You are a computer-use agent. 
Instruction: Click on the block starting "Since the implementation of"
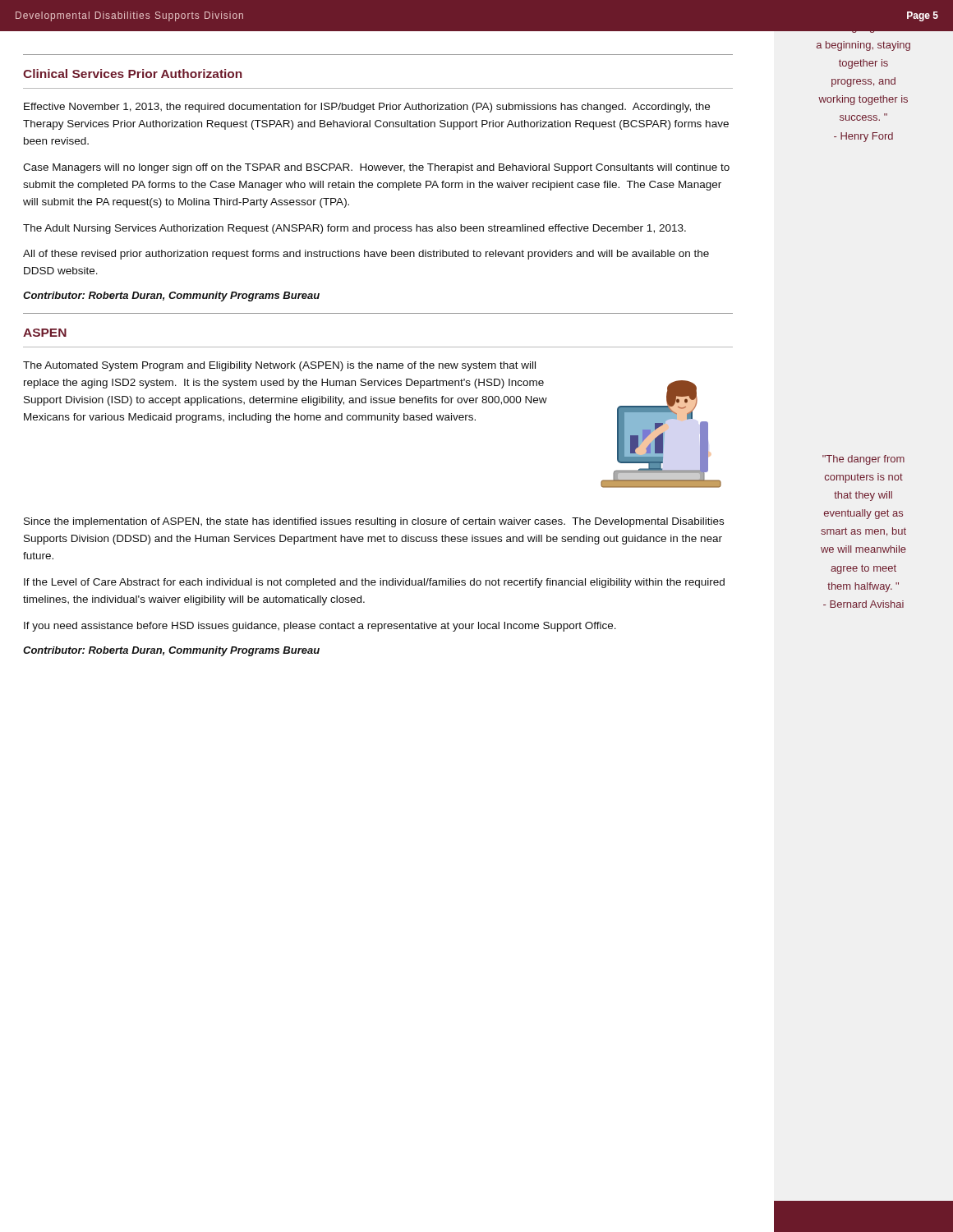pyautogui.click(x=374, y=539)
